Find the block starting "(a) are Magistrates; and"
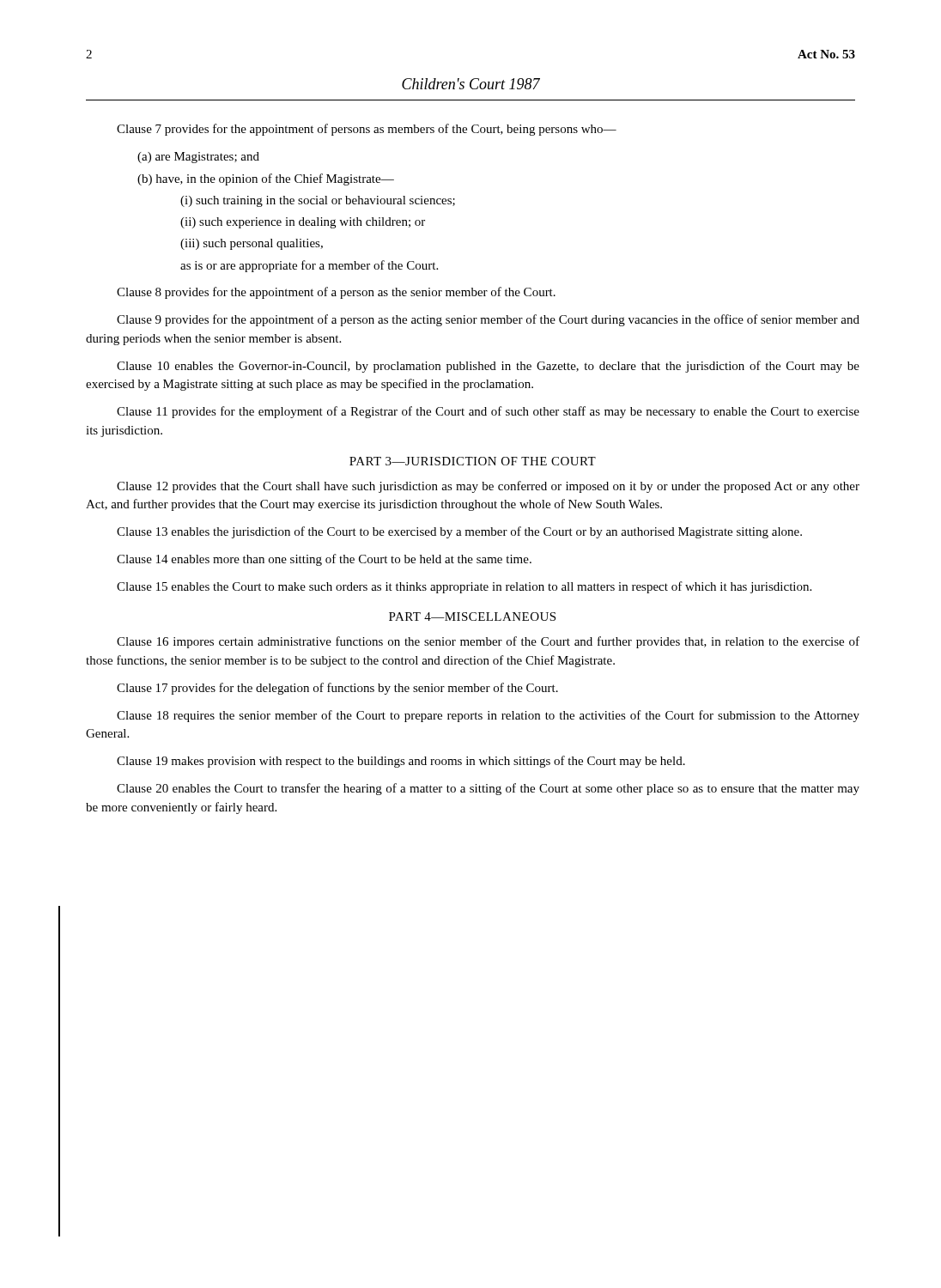This screenshot has width=941, height=1288. point(198,156)
